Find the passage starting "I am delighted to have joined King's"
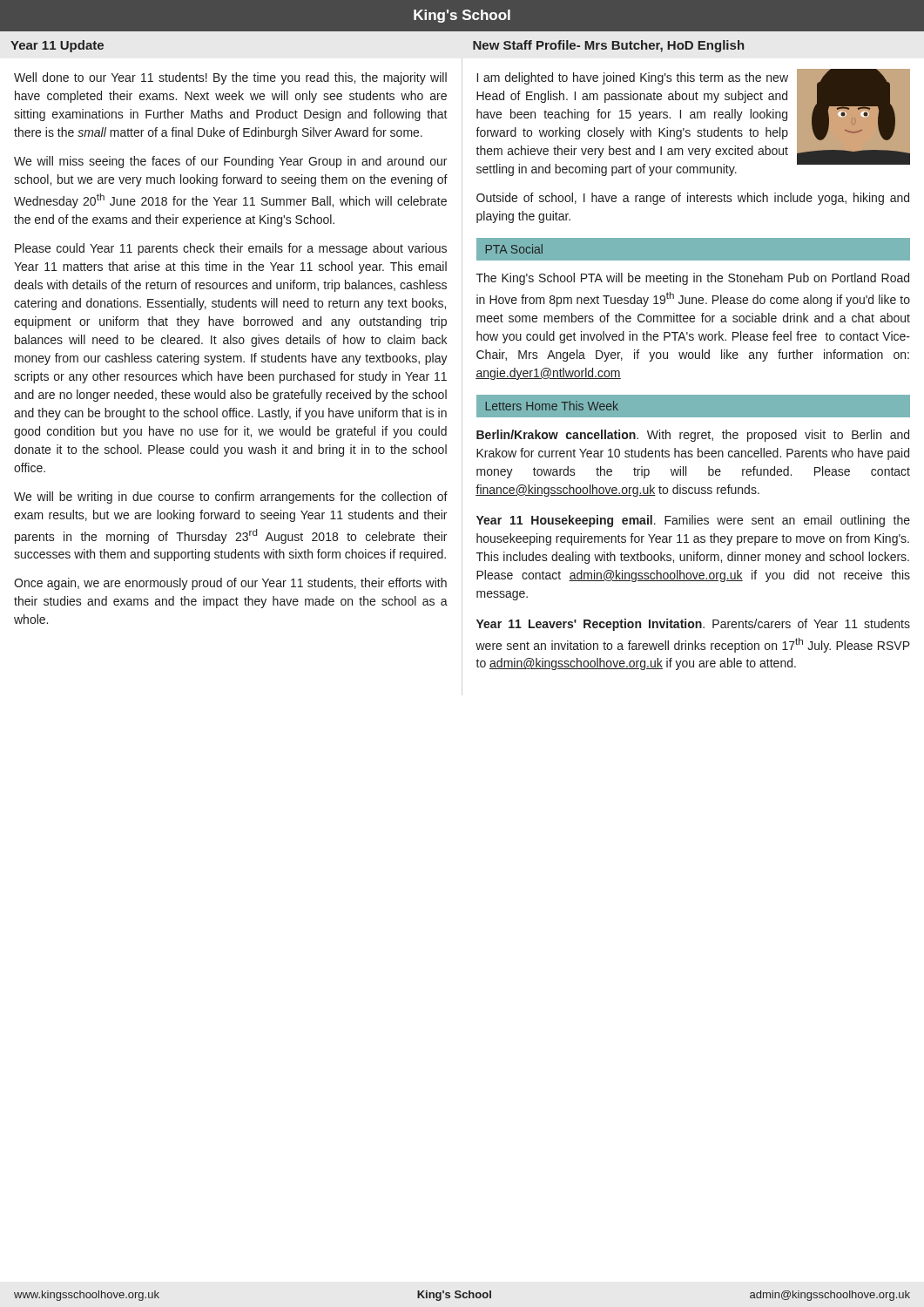Screen dimensions: 1307x924 point(693,122)
